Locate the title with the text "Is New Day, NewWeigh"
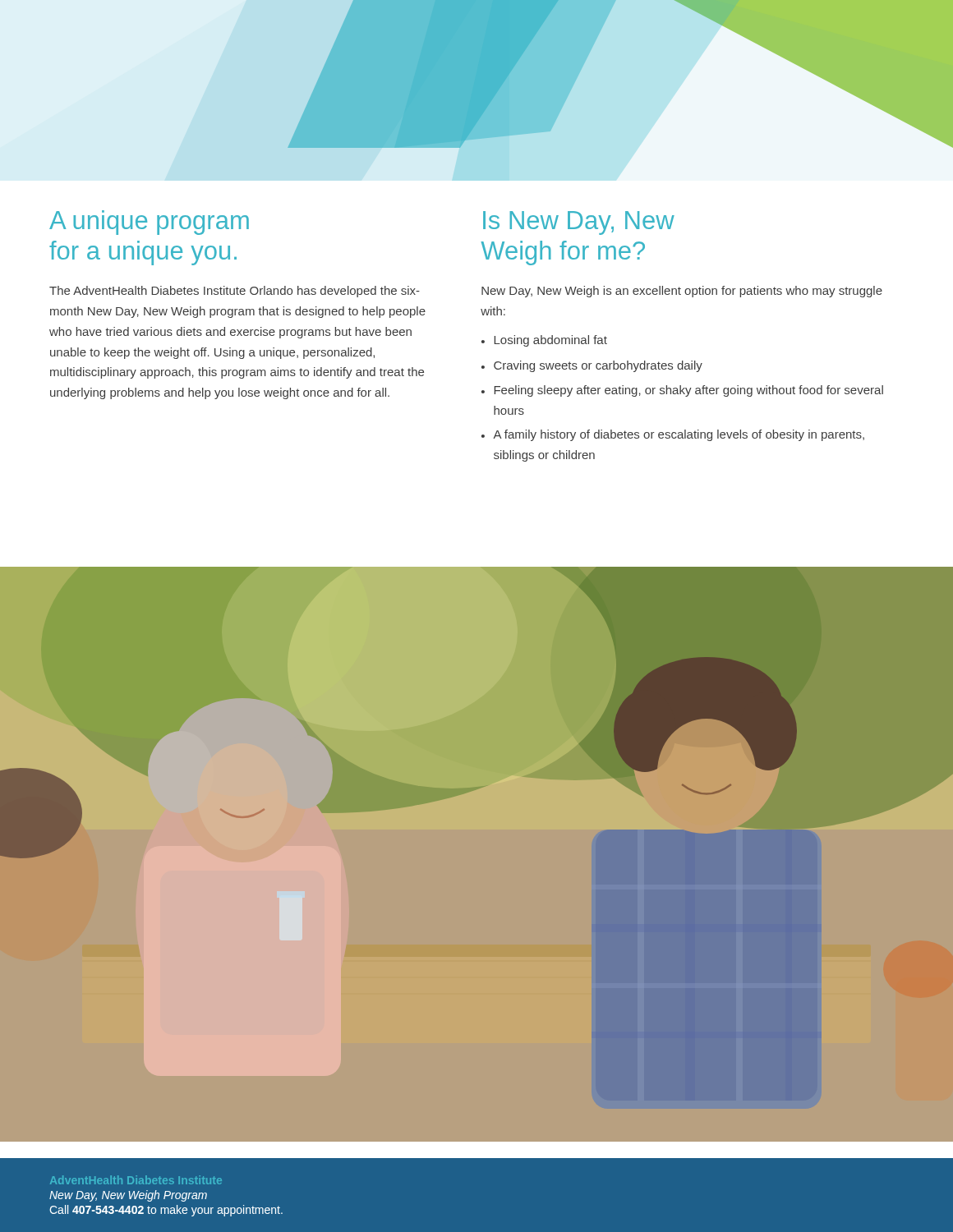 click(x=577, y=236)
